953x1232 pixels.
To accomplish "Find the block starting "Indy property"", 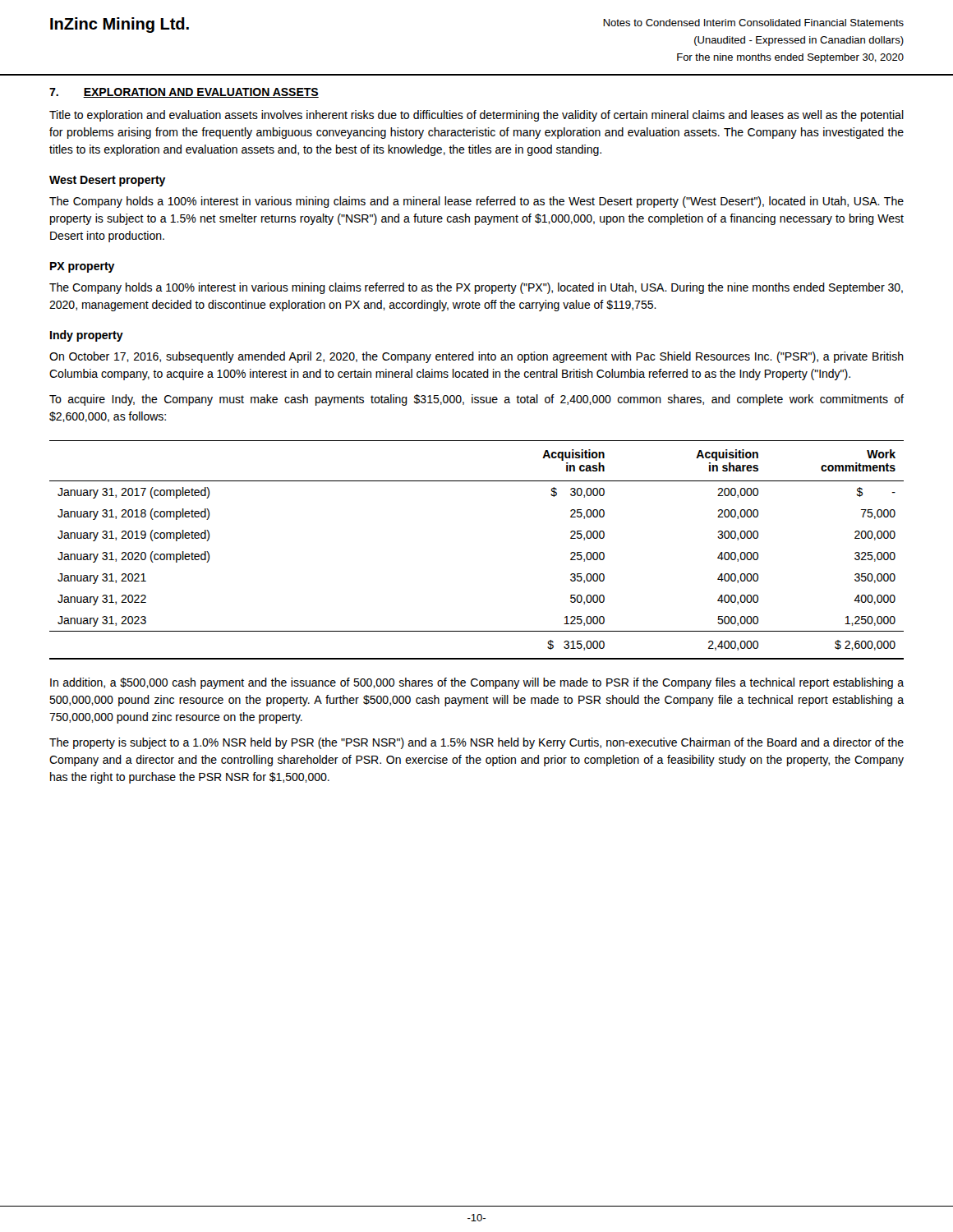I will click(x=86, y=335).
